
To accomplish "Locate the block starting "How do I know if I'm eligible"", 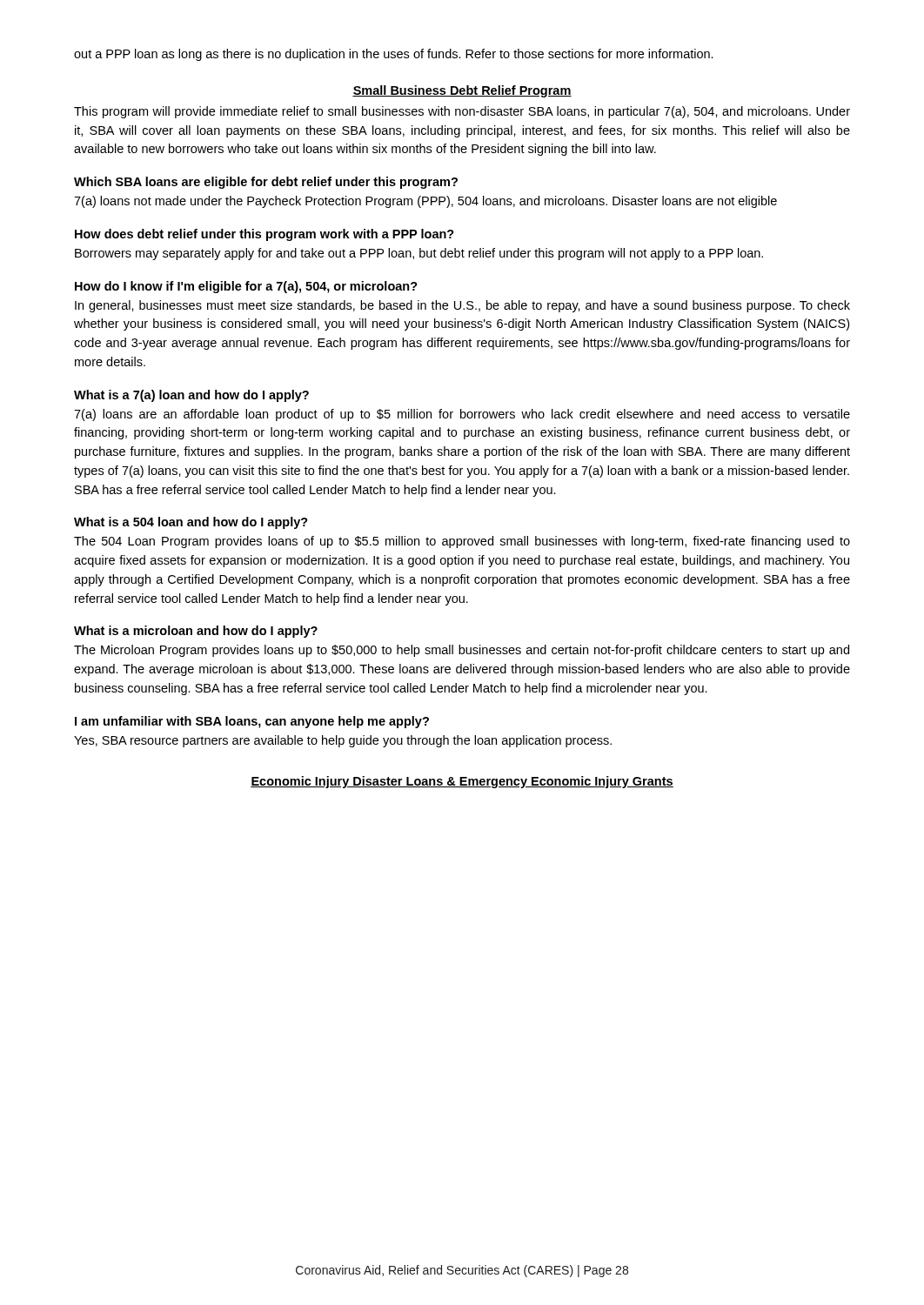I will point(246,286).
